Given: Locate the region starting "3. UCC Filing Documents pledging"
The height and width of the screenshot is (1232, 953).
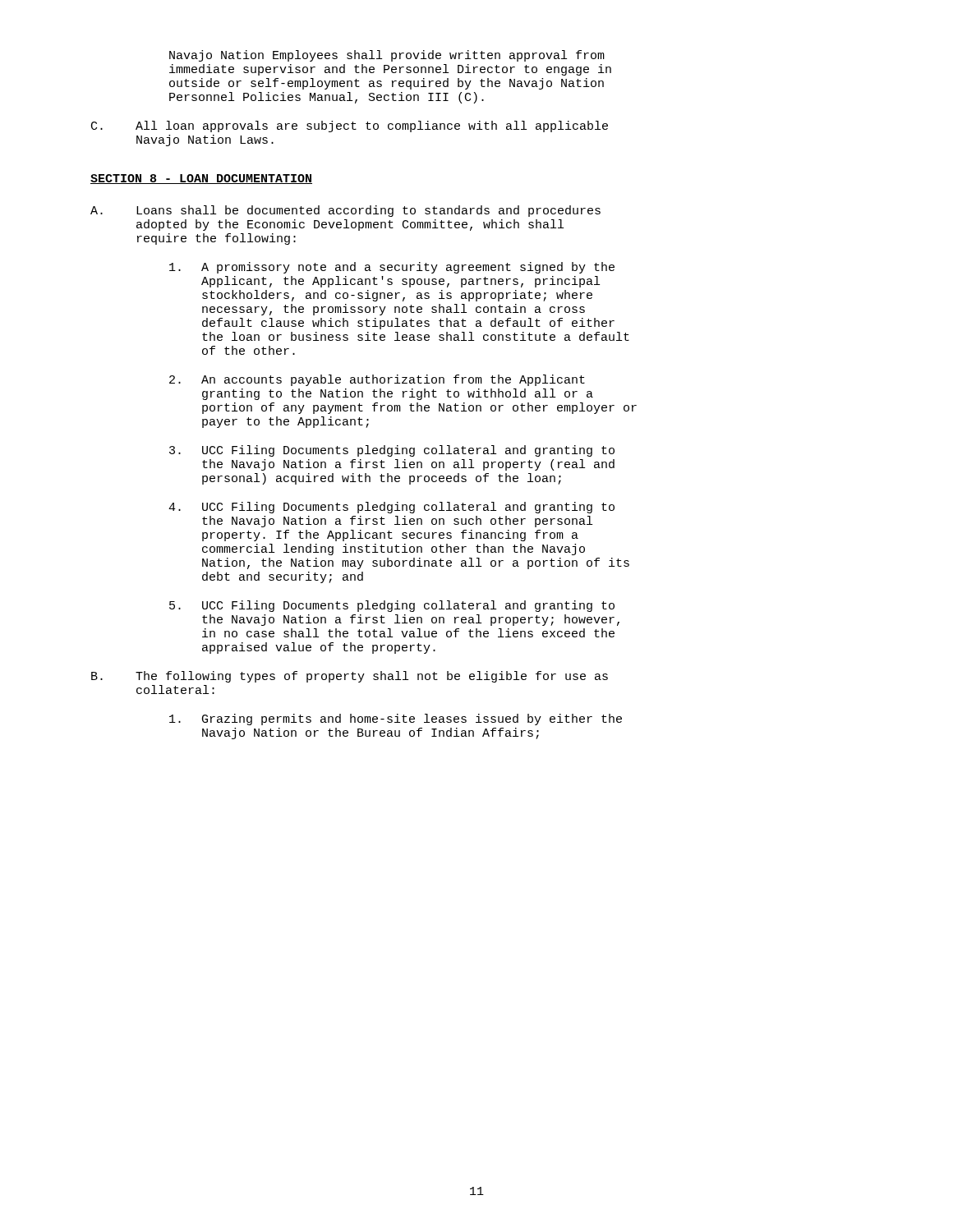Looking at the screenshot, I should point(528,465).
